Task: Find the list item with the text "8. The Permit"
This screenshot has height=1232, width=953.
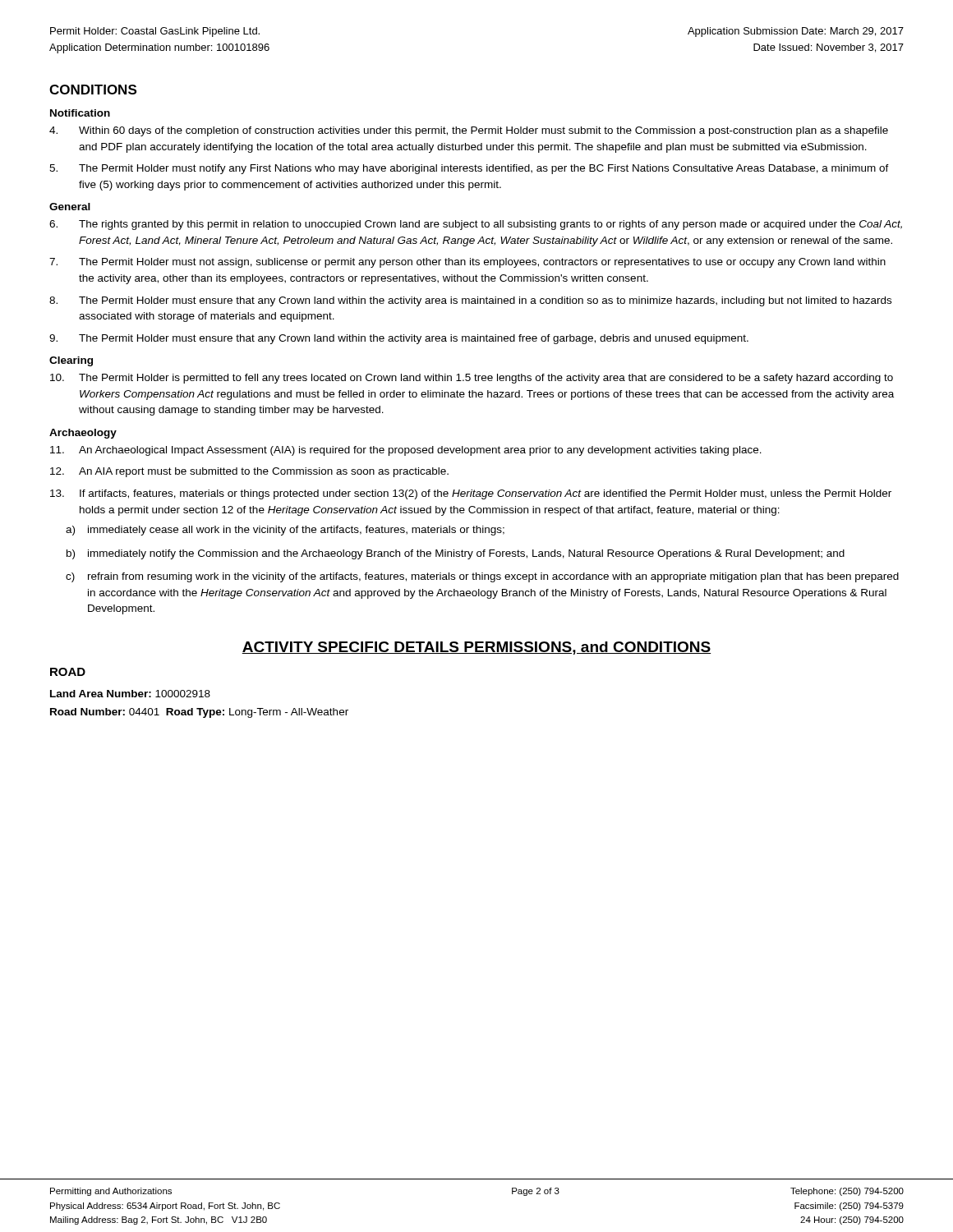Action: 476,308
